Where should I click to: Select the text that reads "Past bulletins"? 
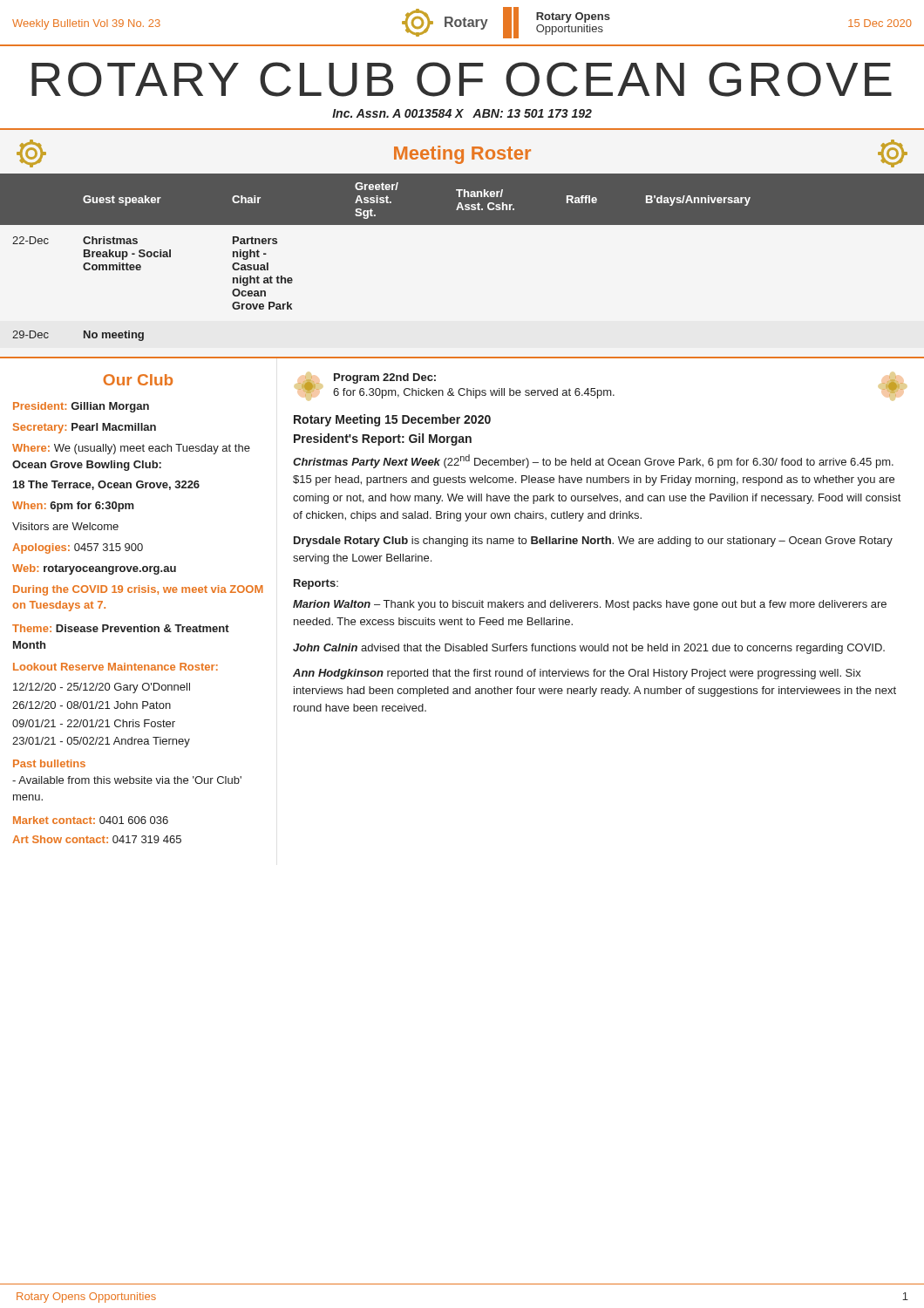[x=49, y=764]
